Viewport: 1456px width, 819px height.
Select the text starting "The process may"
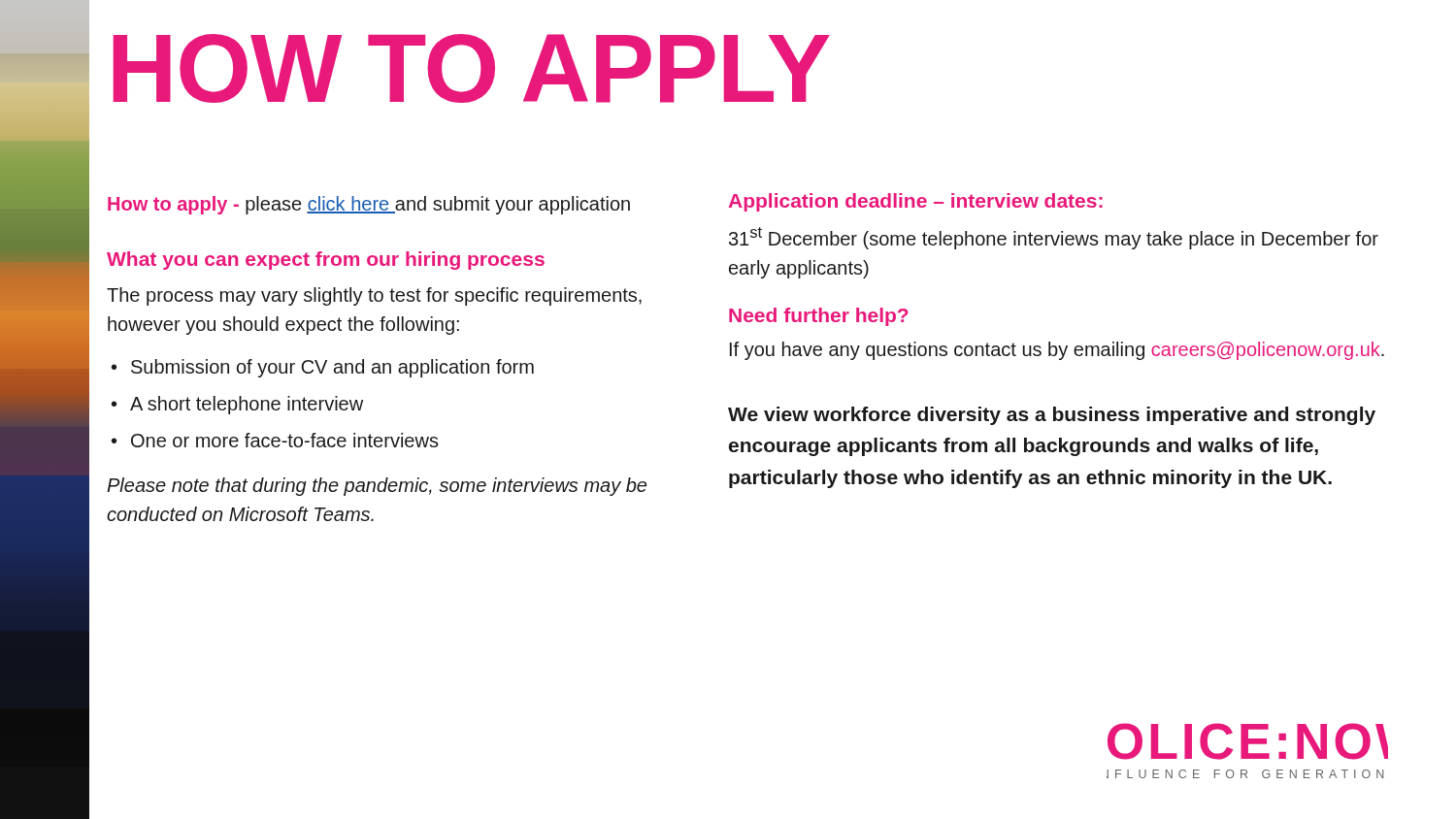tap(375, 310)
